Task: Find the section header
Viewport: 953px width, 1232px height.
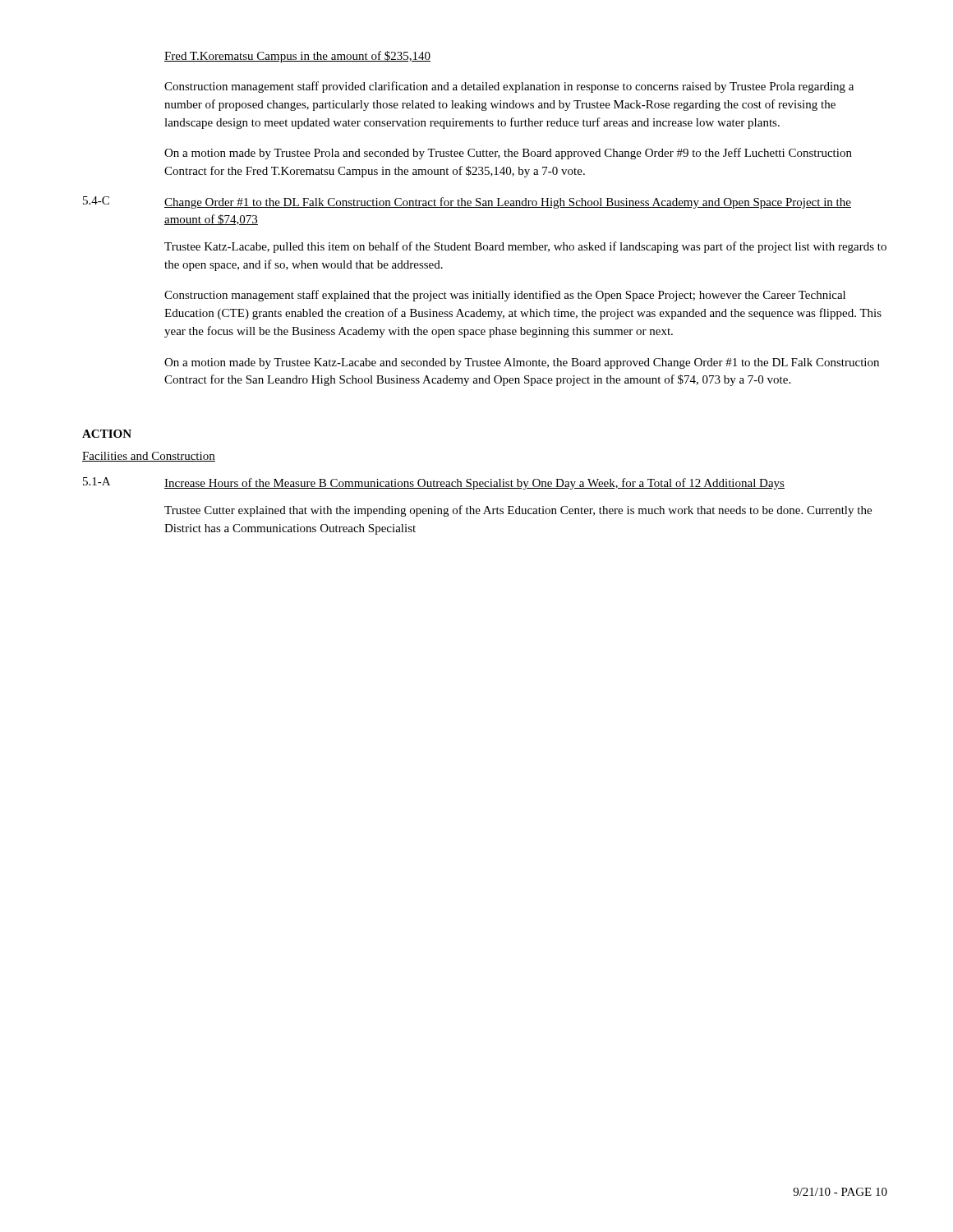Action: point(107,434)
